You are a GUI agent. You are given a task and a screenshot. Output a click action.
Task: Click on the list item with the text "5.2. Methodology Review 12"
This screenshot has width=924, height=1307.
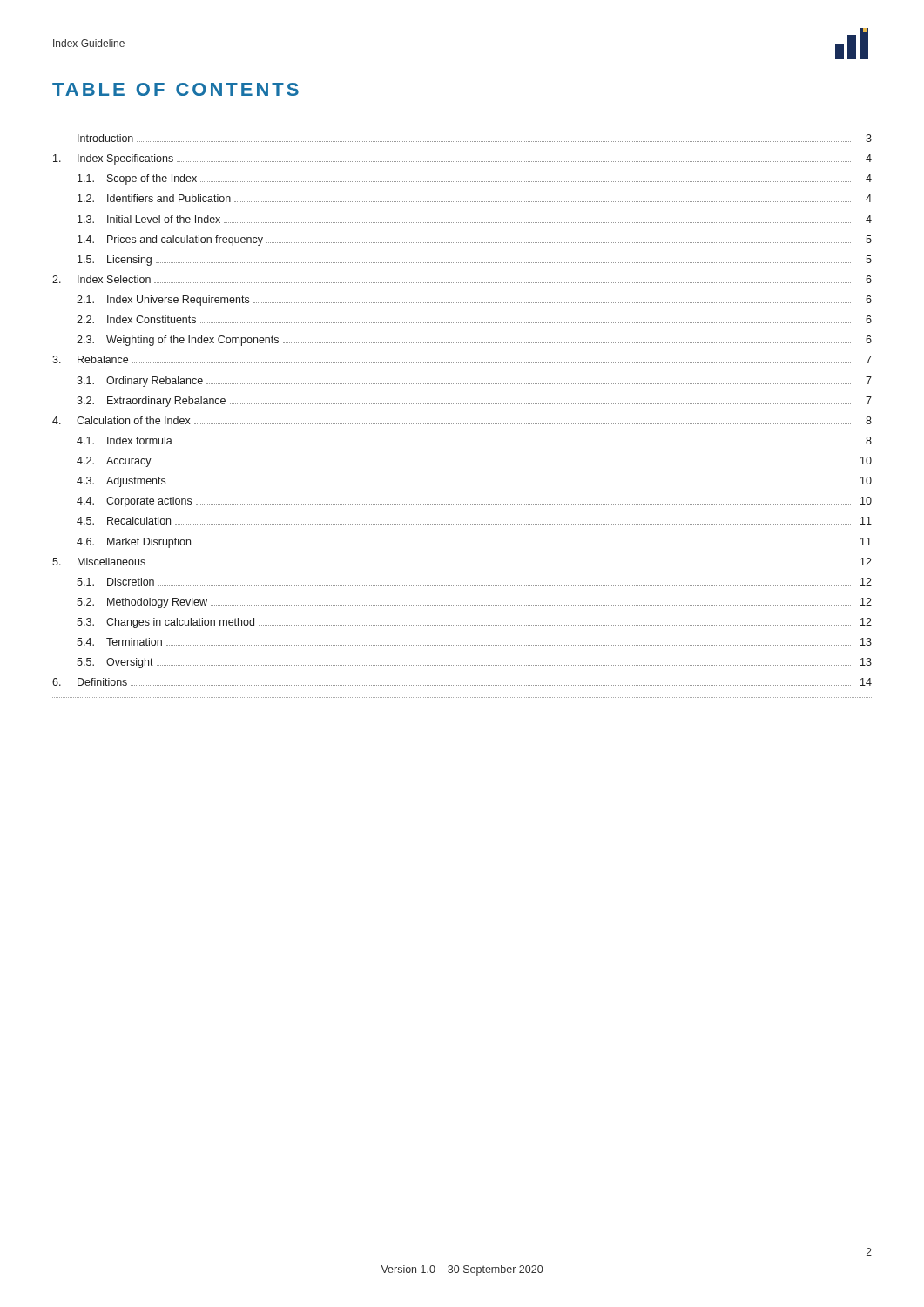pyautogui.click(x=474, y=602)
